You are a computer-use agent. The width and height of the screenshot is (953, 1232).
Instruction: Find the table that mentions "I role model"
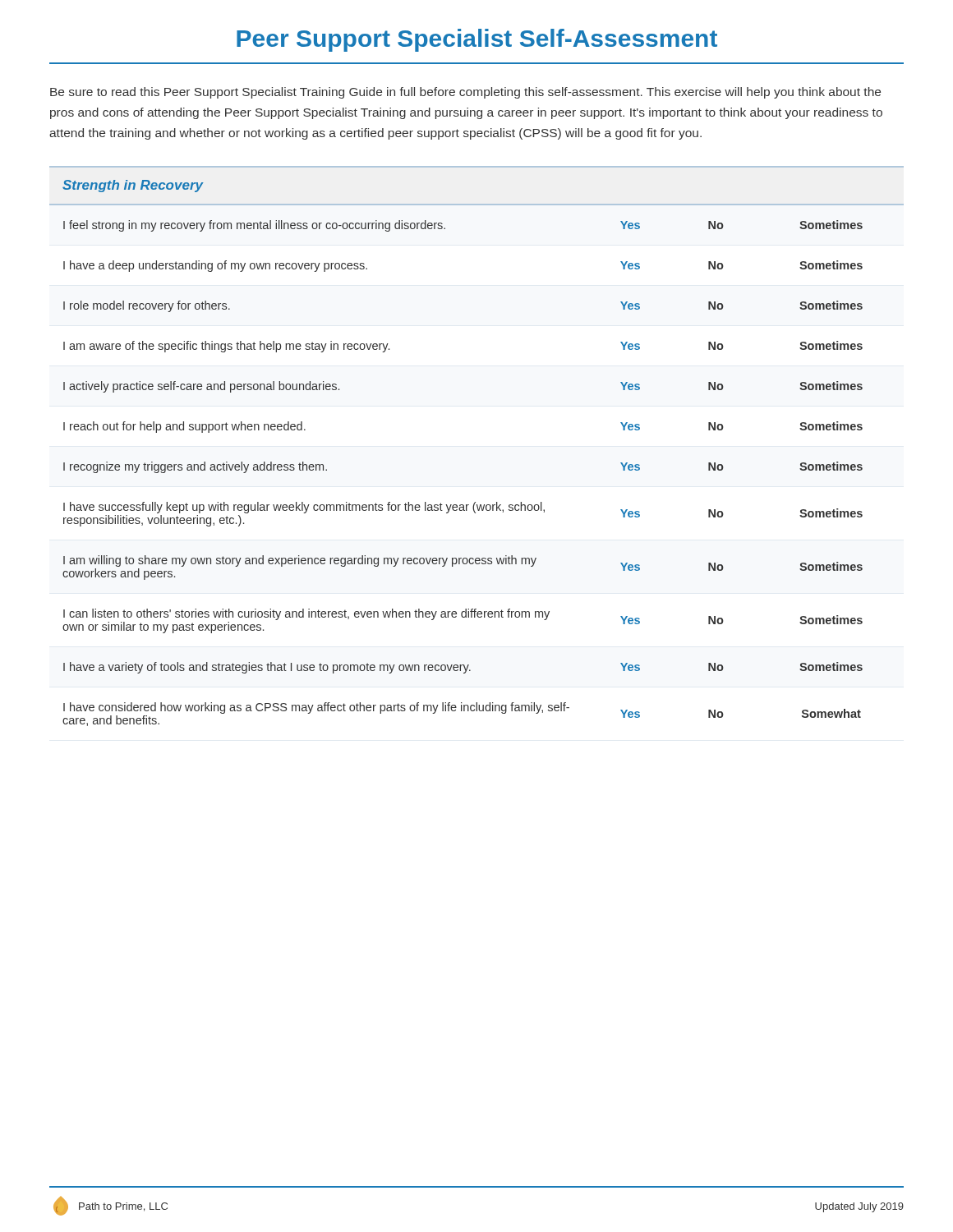[x=476, y=454]
